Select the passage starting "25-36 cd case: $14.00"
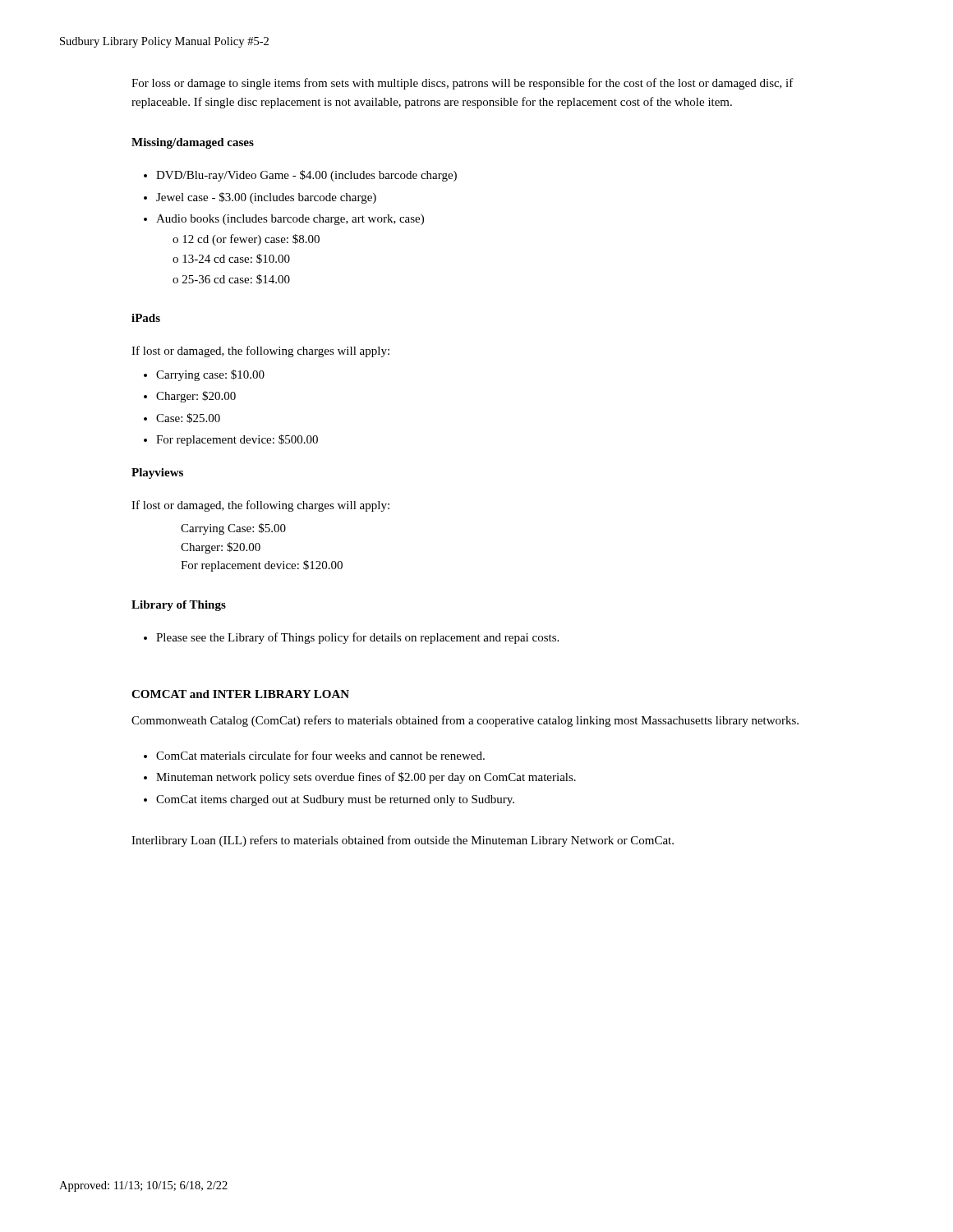 [x=236, y=279]
